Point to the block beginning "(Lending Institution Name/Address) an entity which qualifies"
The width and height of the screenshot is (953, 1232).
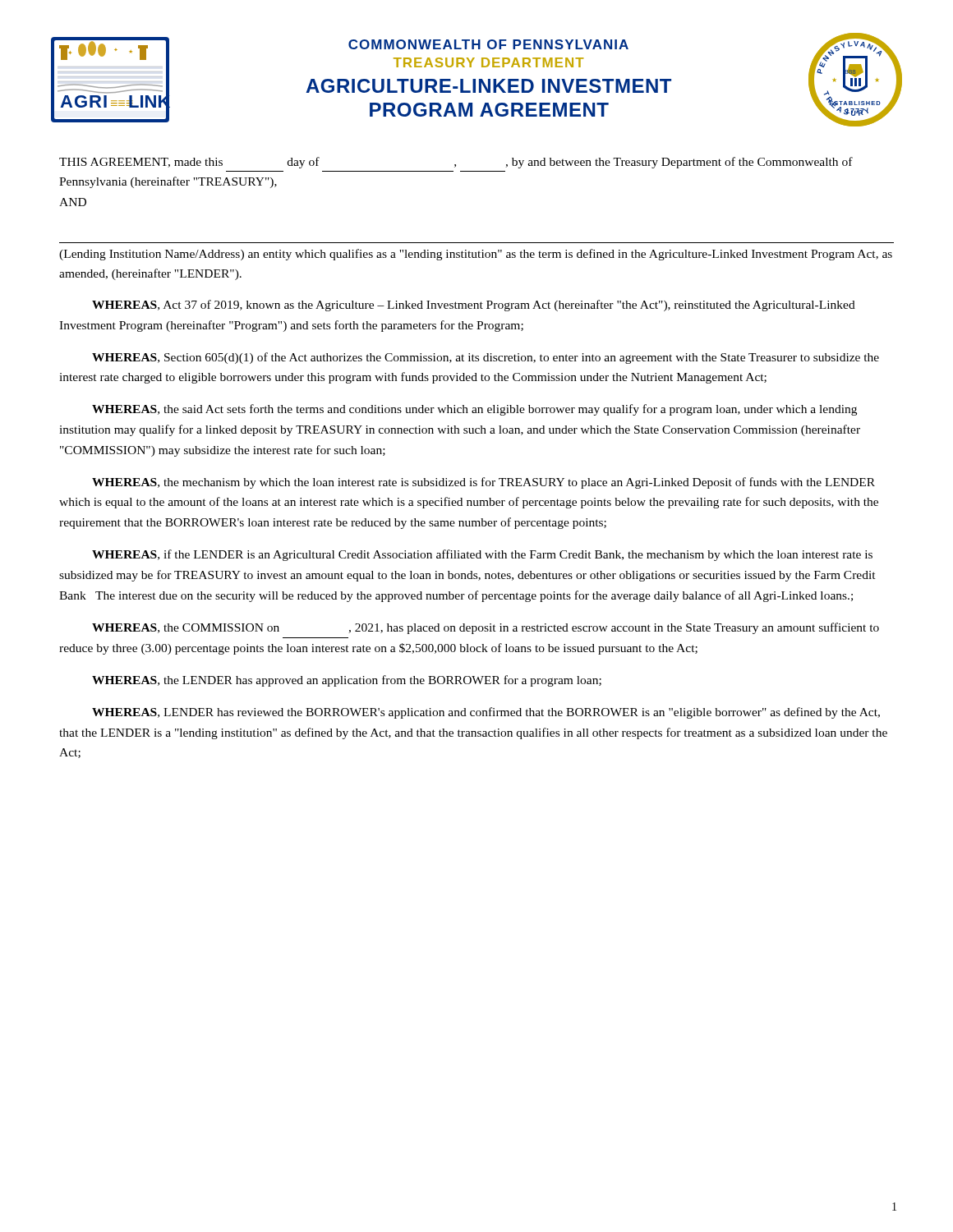(x=476, y=251)
